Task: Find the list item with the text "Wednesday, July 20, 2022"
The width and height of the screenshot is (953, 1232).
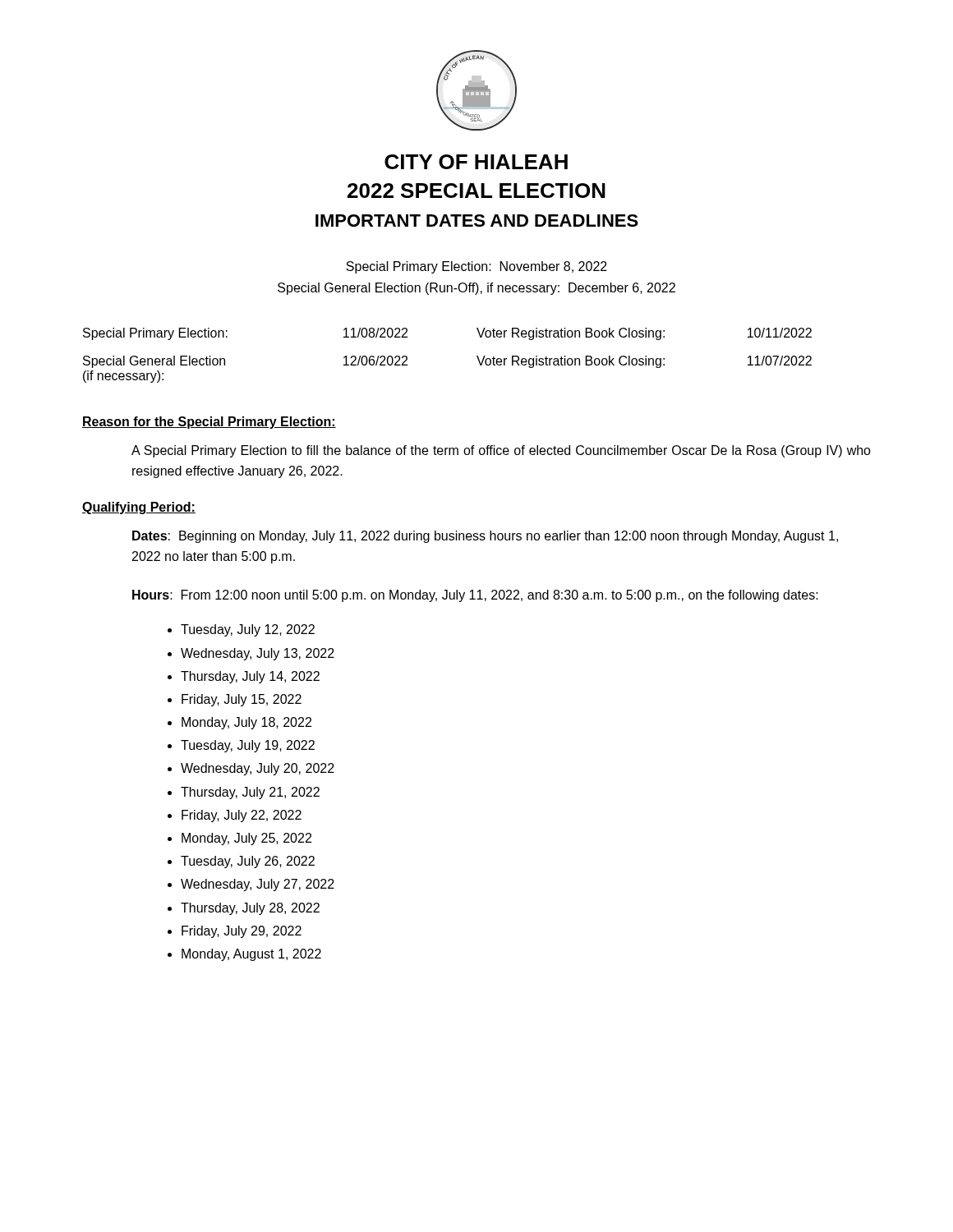Action: click(x=258, y=769)
